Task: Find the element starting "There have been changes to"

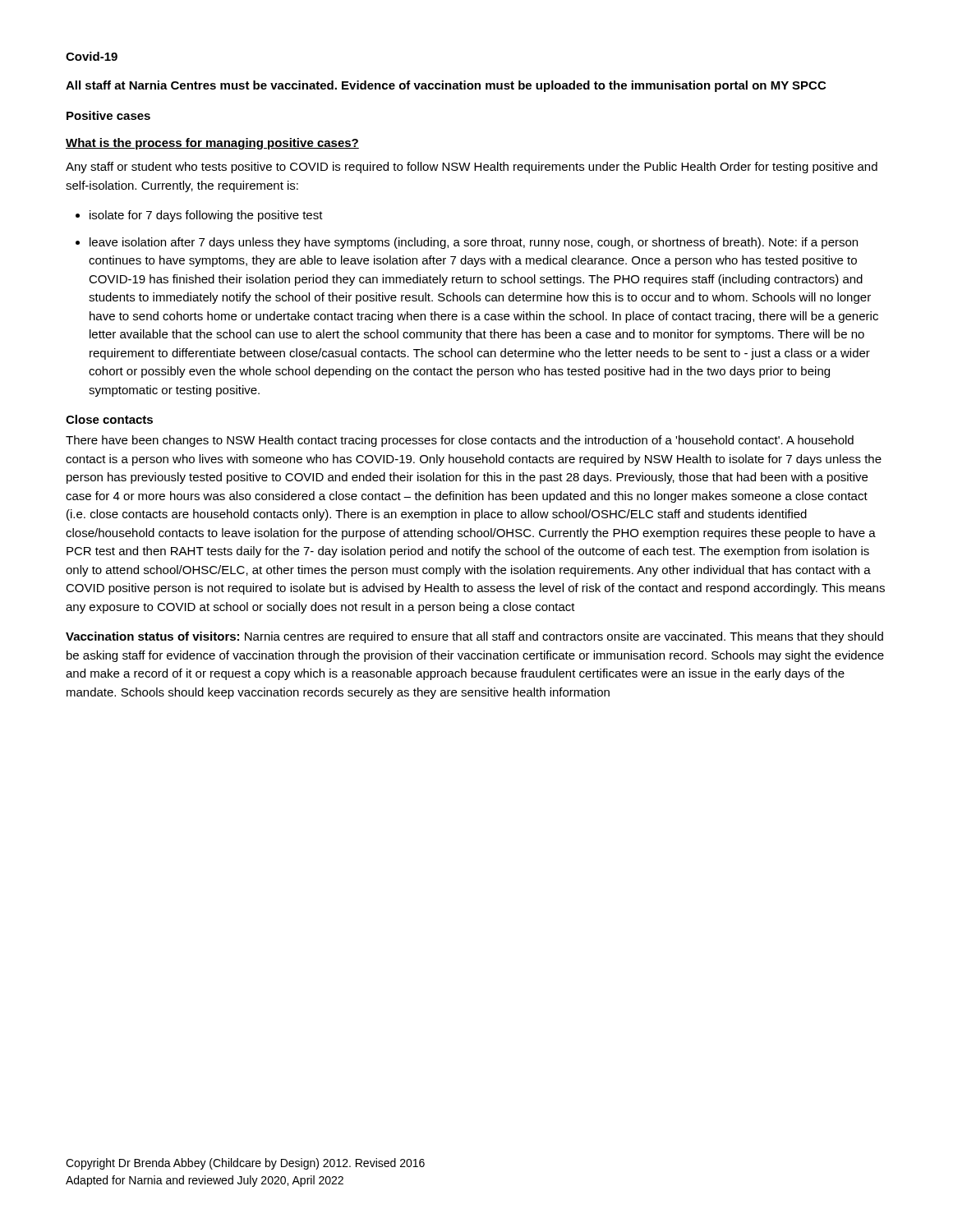Action: point(475,523)
